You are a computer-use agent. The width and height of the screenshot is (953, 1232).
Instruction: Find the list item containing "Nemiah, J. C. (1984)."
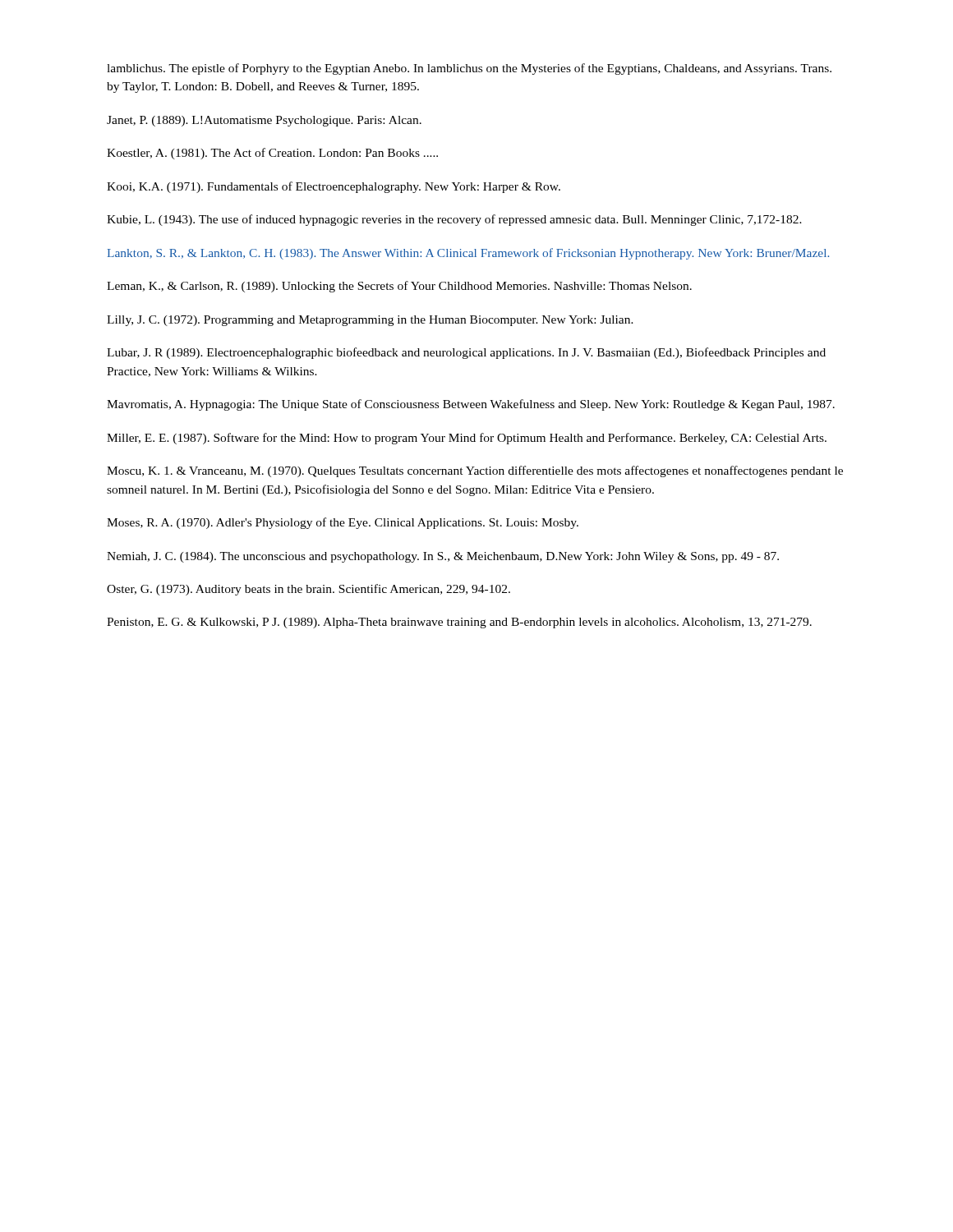pos(443,555)
